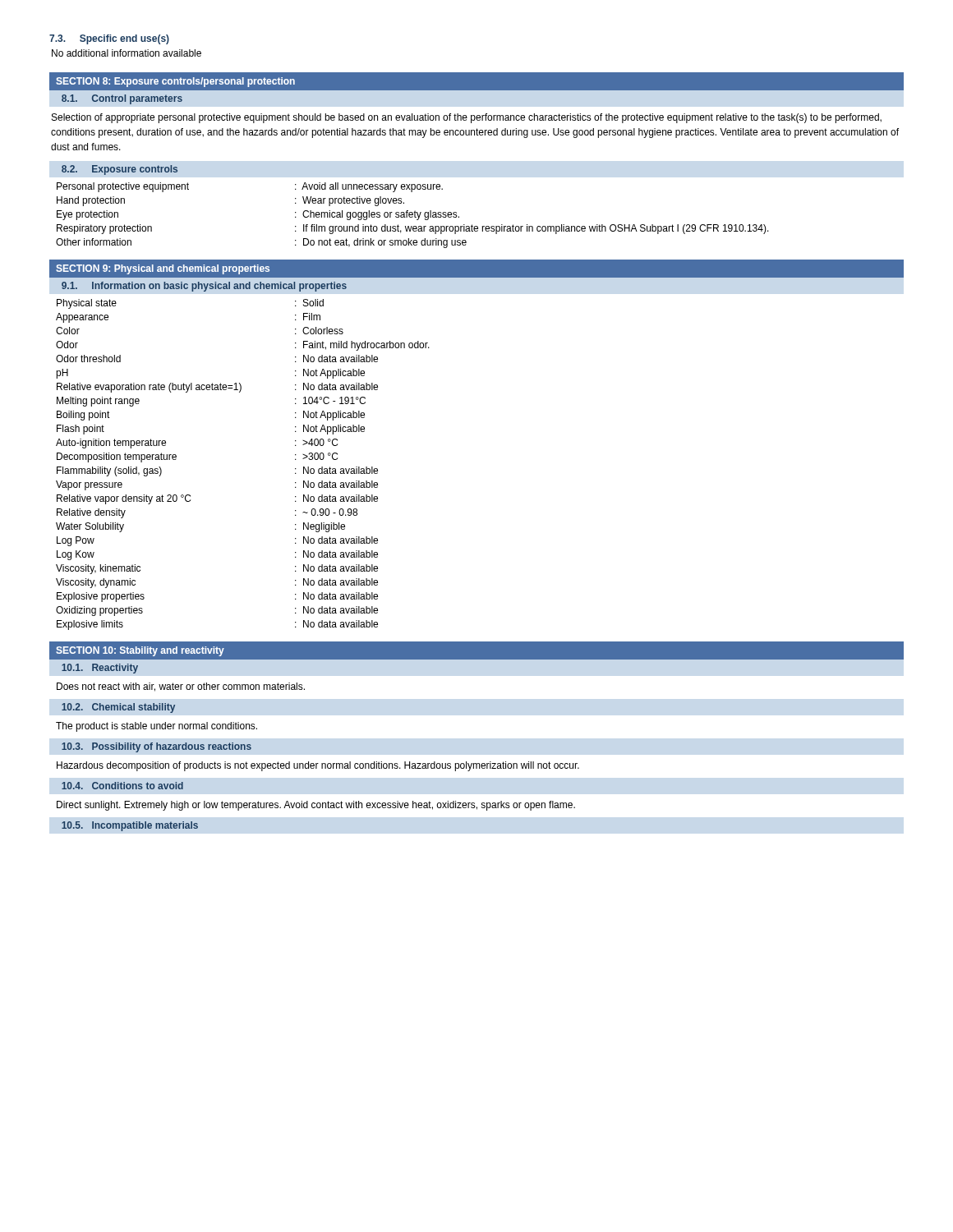Click on the section header containing "10.5. Incompatible materials"
The width and height of the screenshot is (953, 1232).
(127, 825)
